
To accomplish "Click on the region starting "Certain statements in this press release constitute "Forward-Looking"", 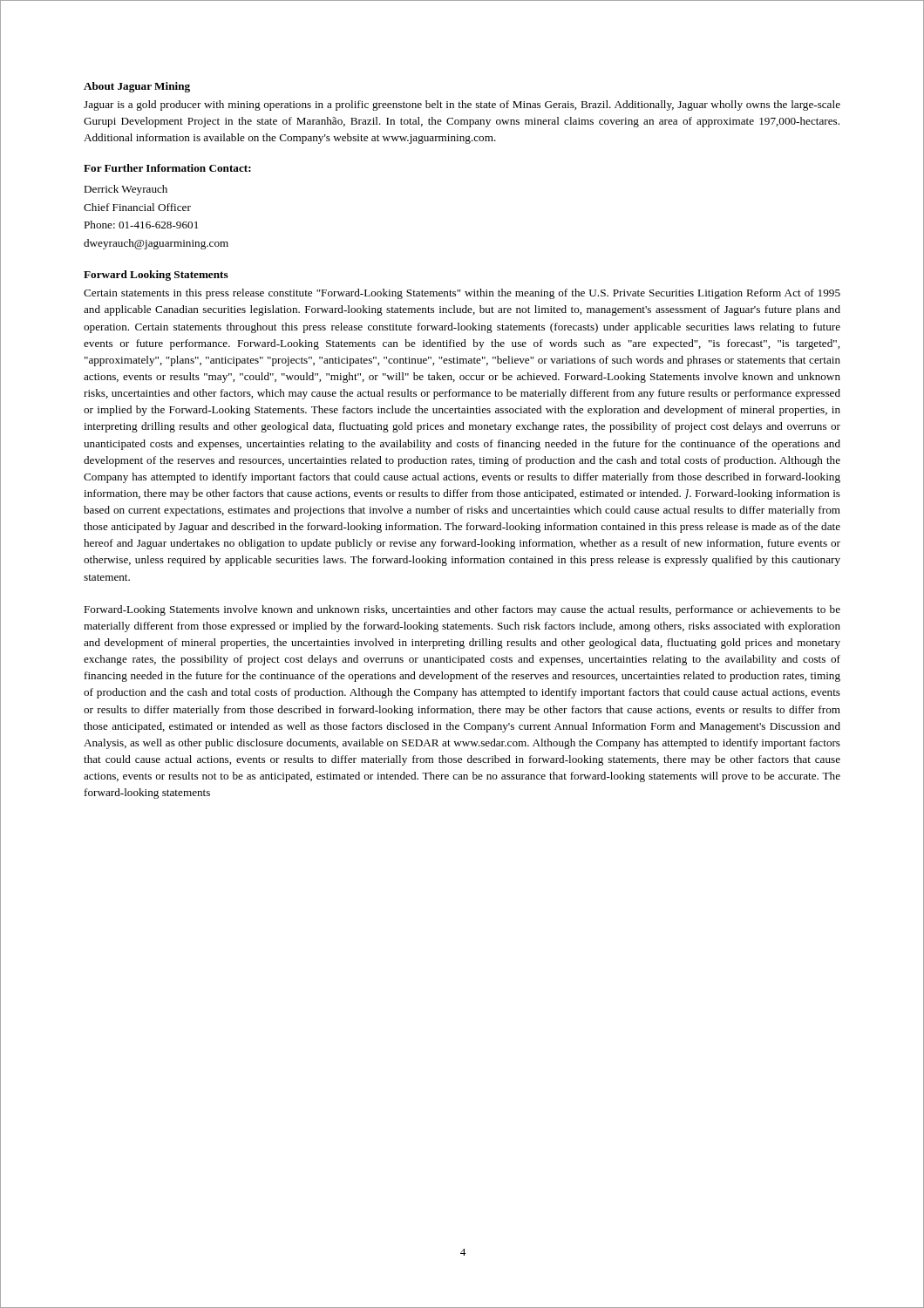I will coord(462,435).
